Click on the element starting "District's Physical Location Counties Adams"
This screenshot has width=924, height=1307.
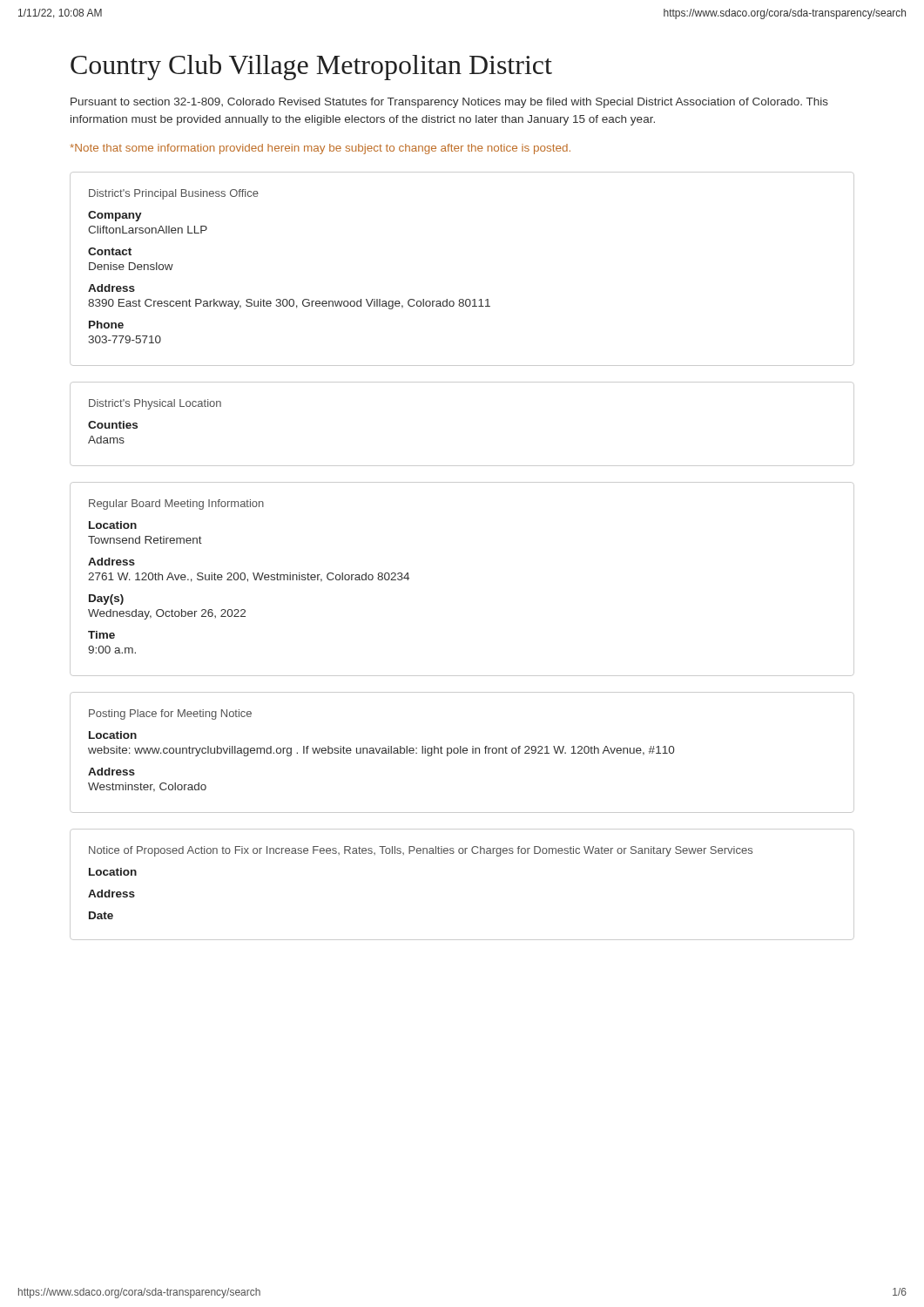tap(155, 404)
